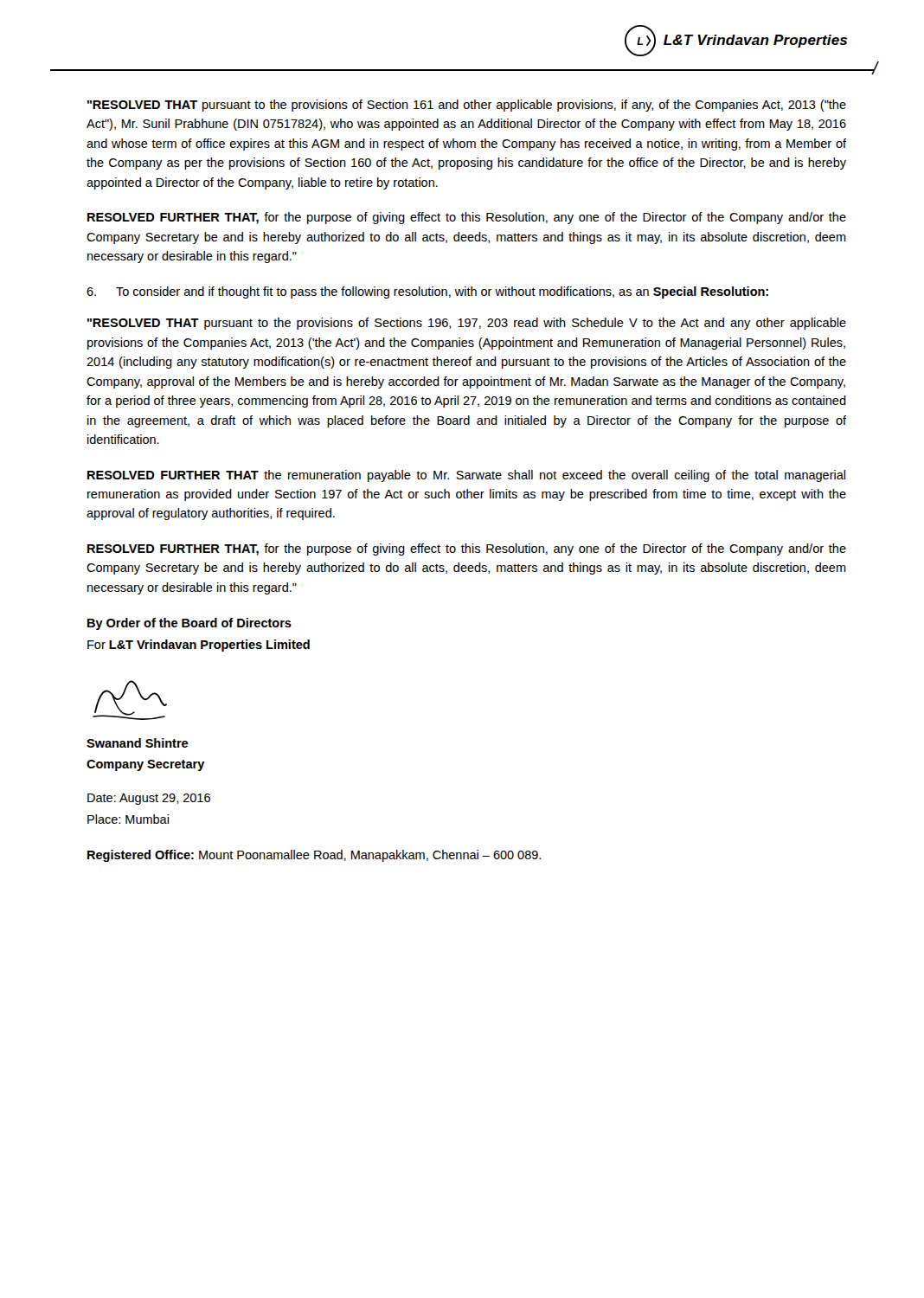
Task: Point to the block beginning "RESOLVED FURTHER THAT the remuneration"
Action: pyautogui.click(x=466, y=494)
